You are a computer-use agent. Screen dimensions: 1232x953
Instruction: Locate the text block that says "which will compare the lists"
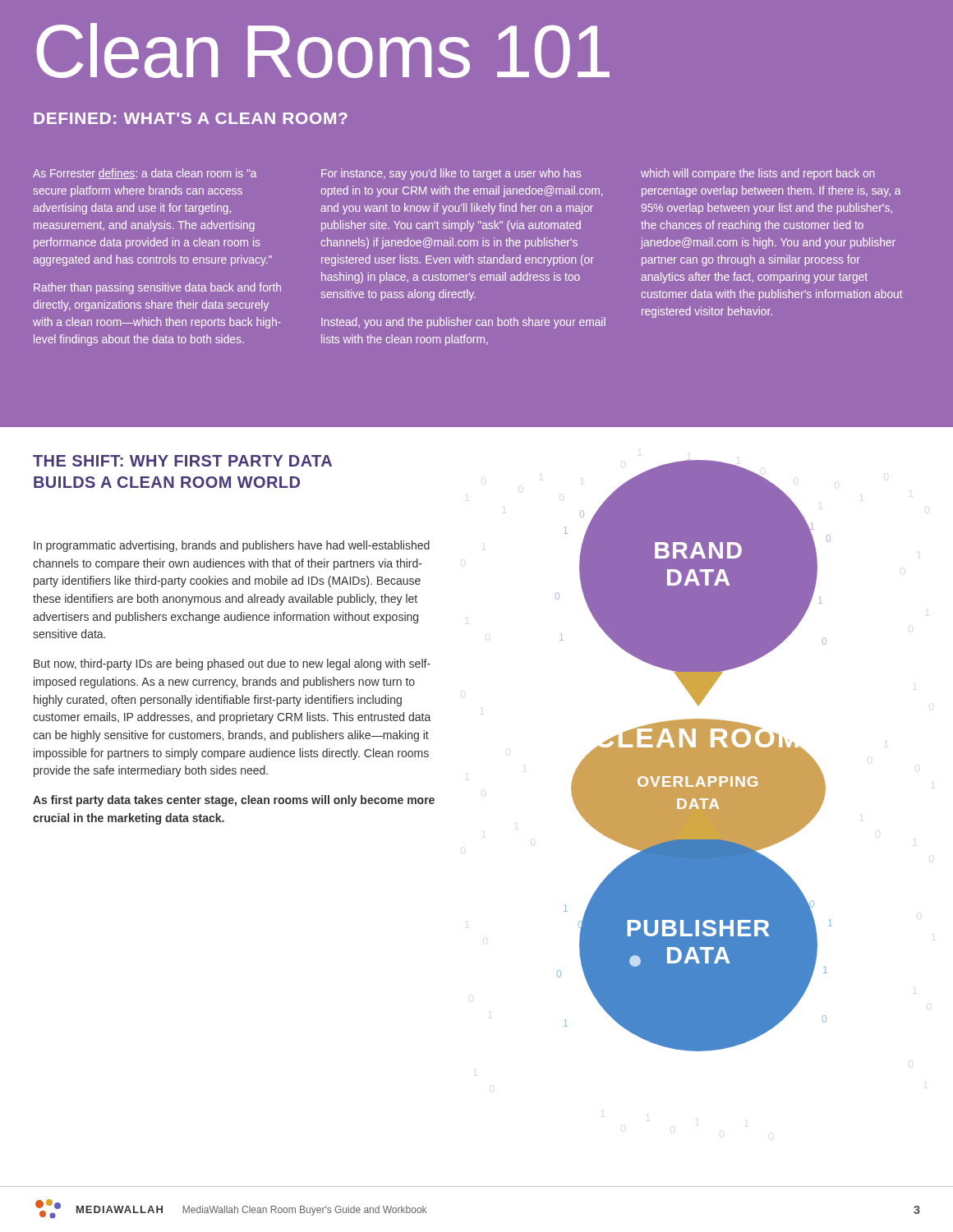coord(772,243)
